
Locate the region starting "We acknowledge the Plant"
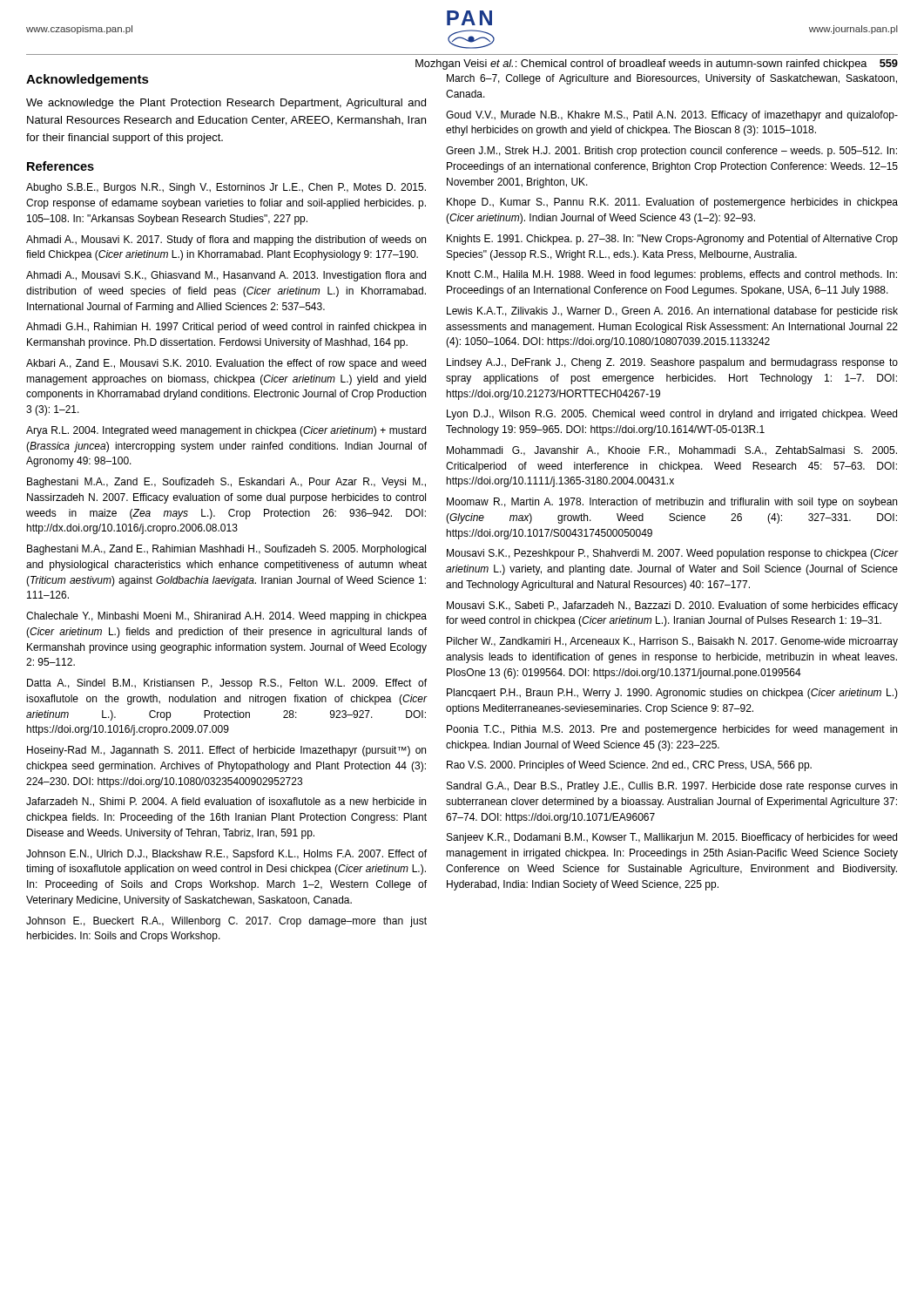coord(226,120)
